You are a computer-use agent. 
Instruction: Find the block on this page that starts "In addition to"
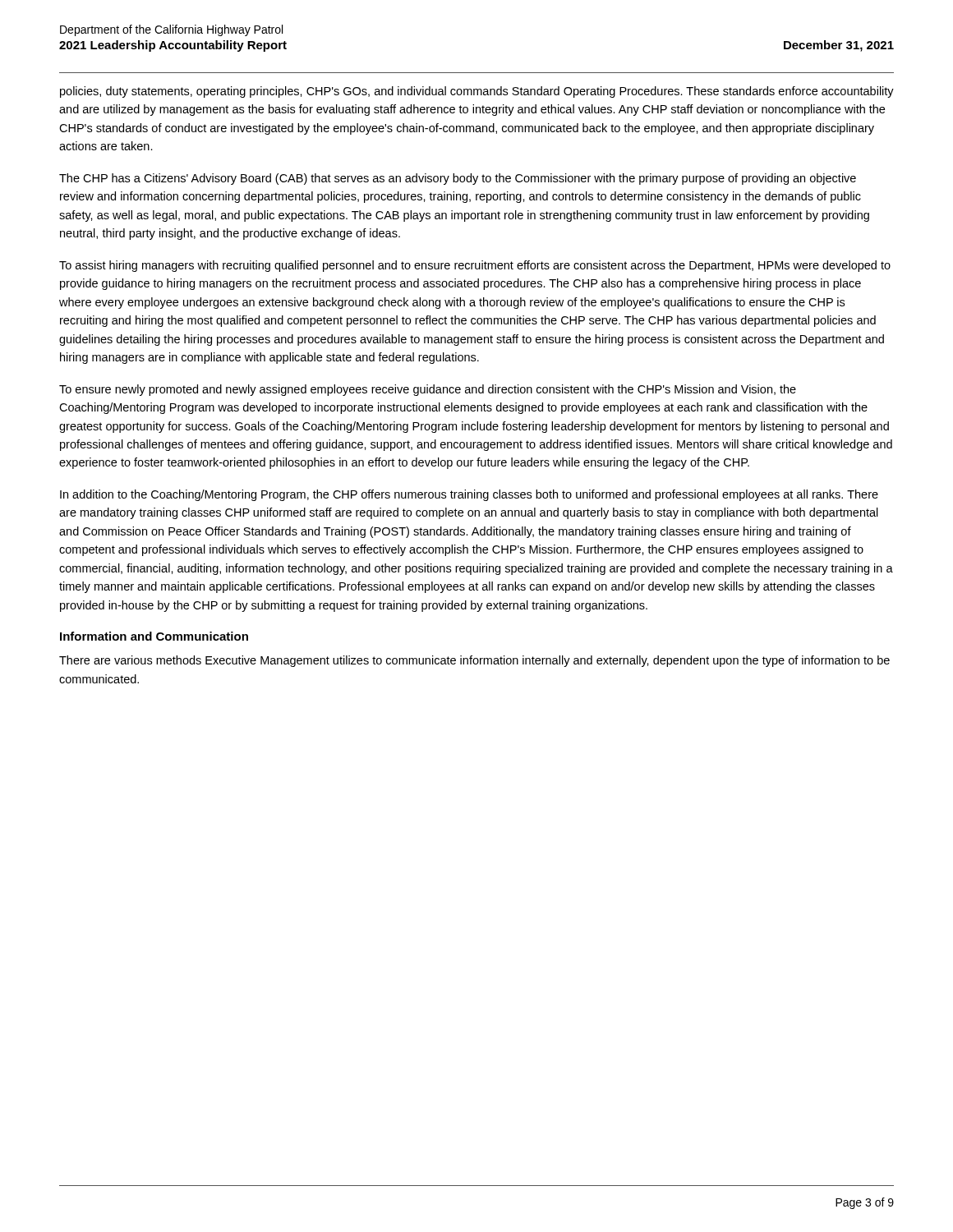pos(476,550)
